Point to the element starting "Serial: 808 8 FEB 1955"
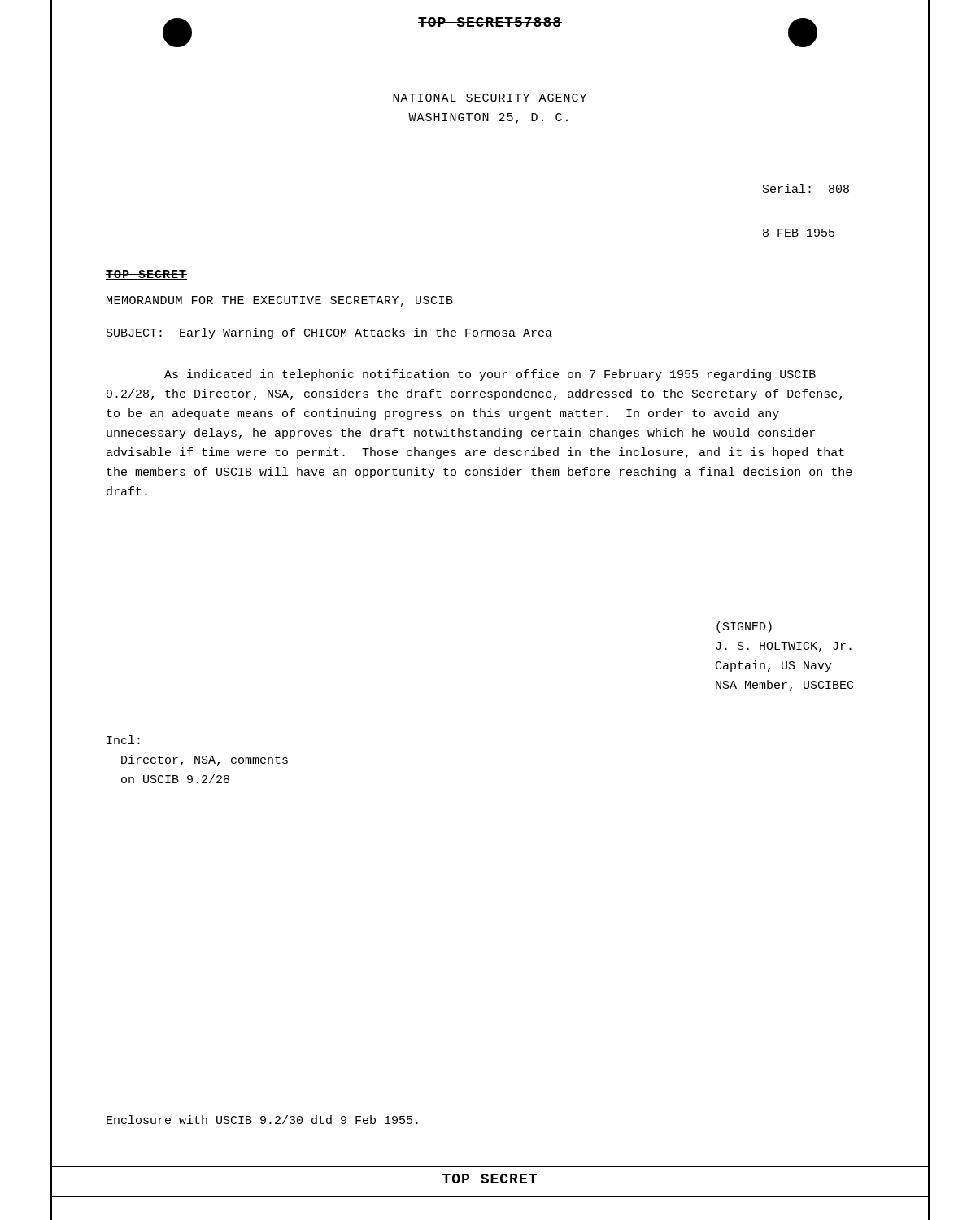Image resolution: width=980 pixels, height=1220 pixels. click(806, 188)
